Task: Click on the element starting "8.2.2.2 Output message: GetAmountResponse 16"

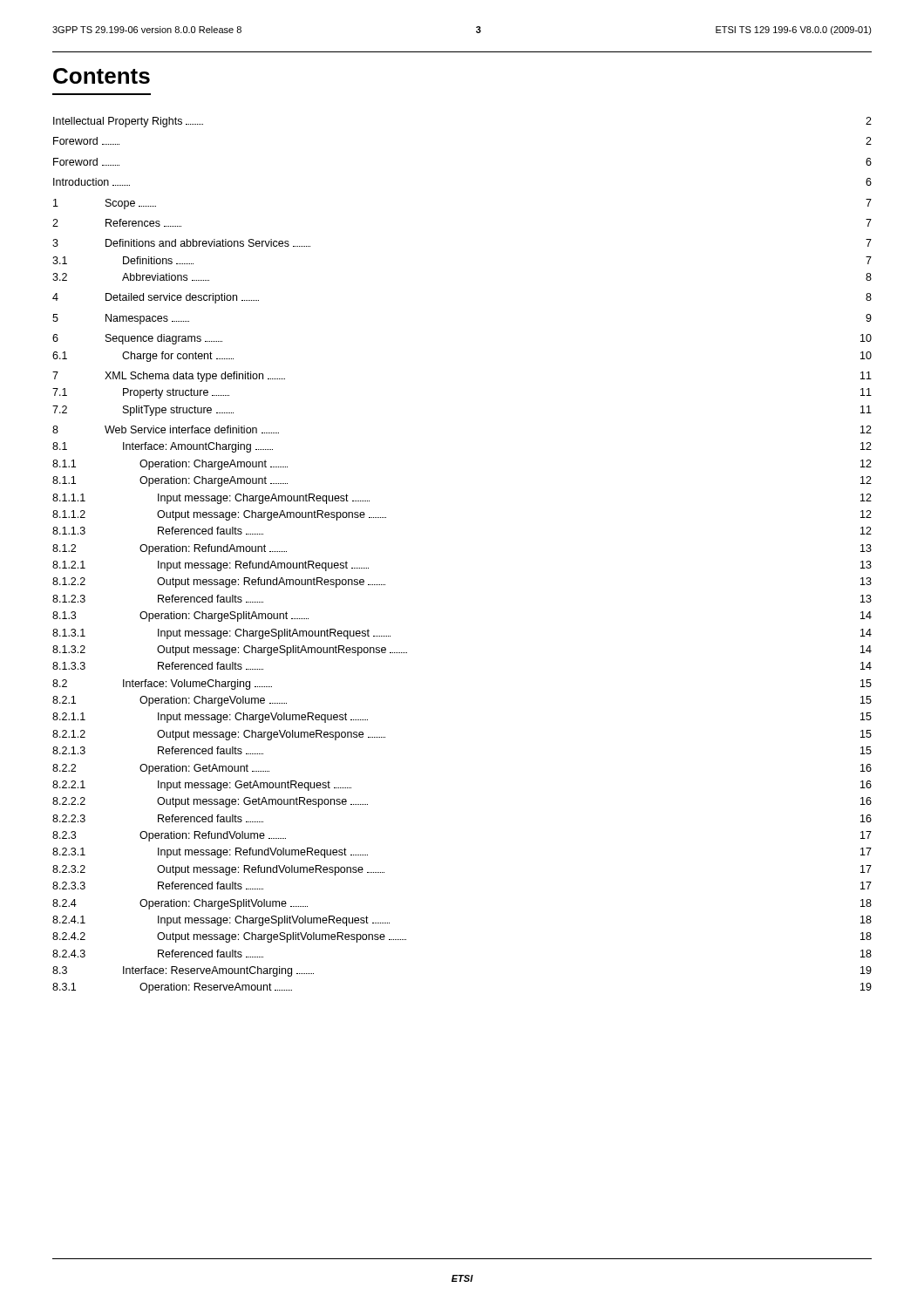Action: tap(64, 802)
